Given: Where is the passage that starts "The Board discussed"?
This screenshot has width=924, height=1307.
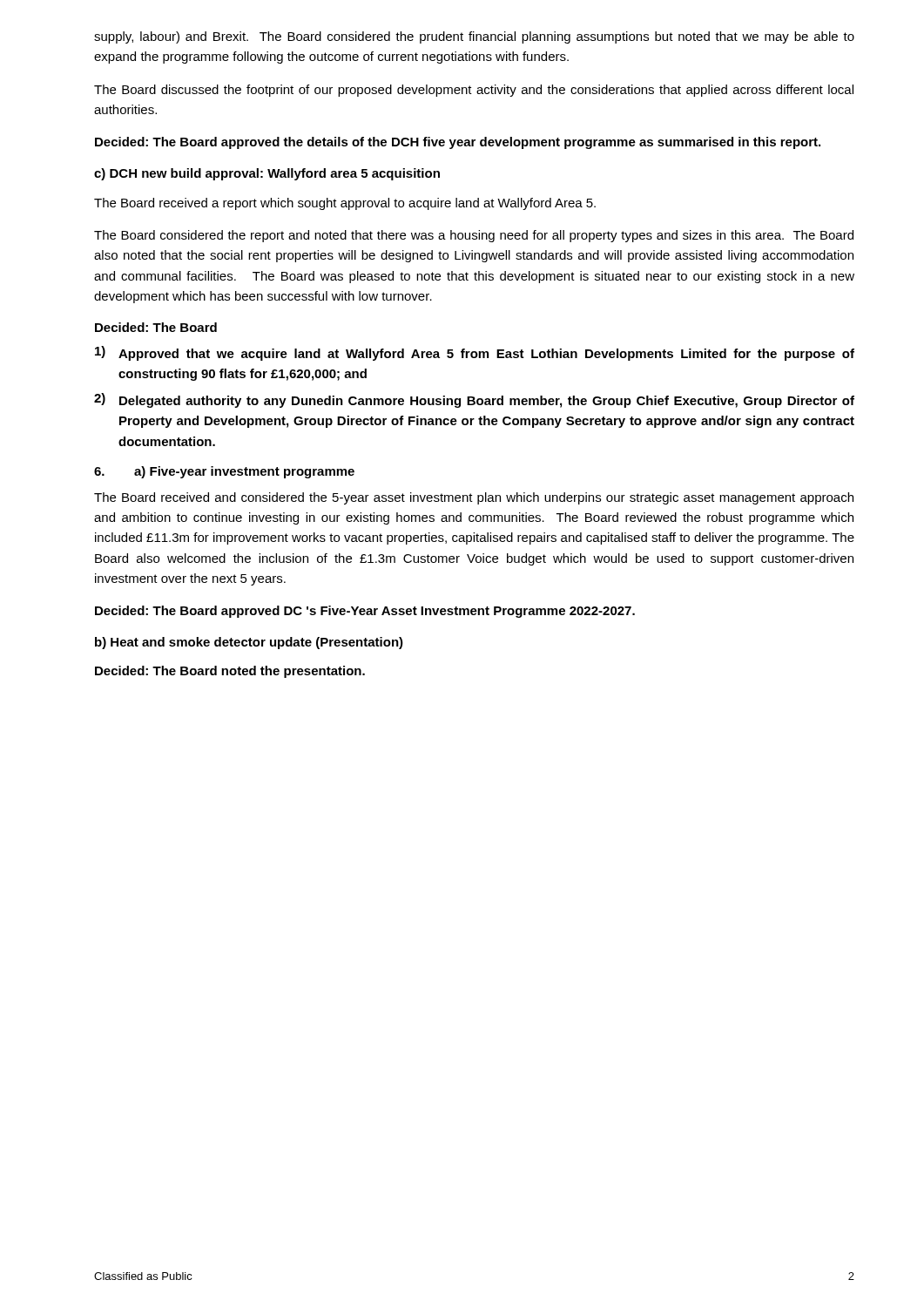Looking at the screenshot, I should coord(474,99).
